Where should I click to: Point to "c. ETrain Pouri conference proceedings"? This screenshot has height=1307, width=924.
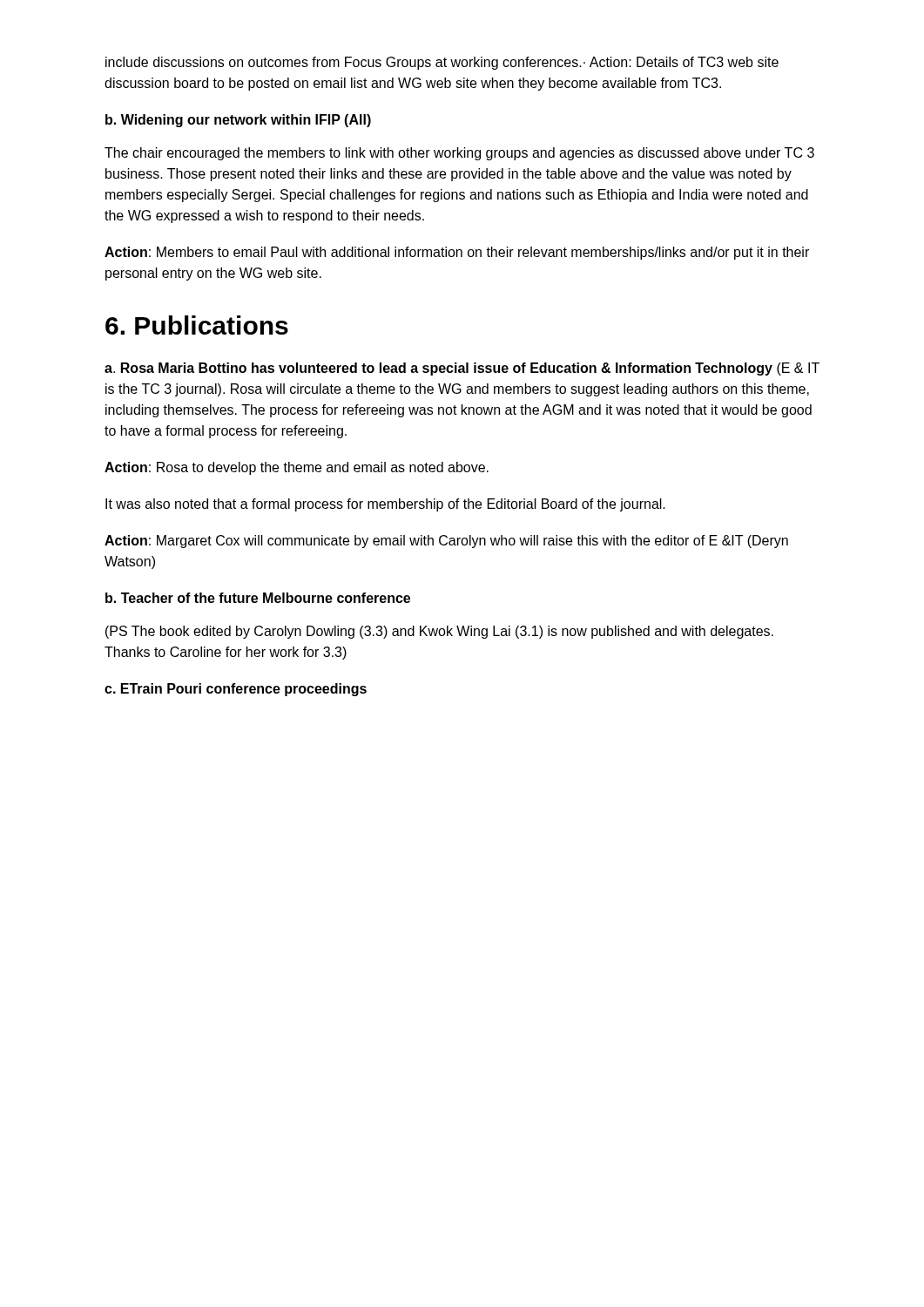(x=236, y=689)
